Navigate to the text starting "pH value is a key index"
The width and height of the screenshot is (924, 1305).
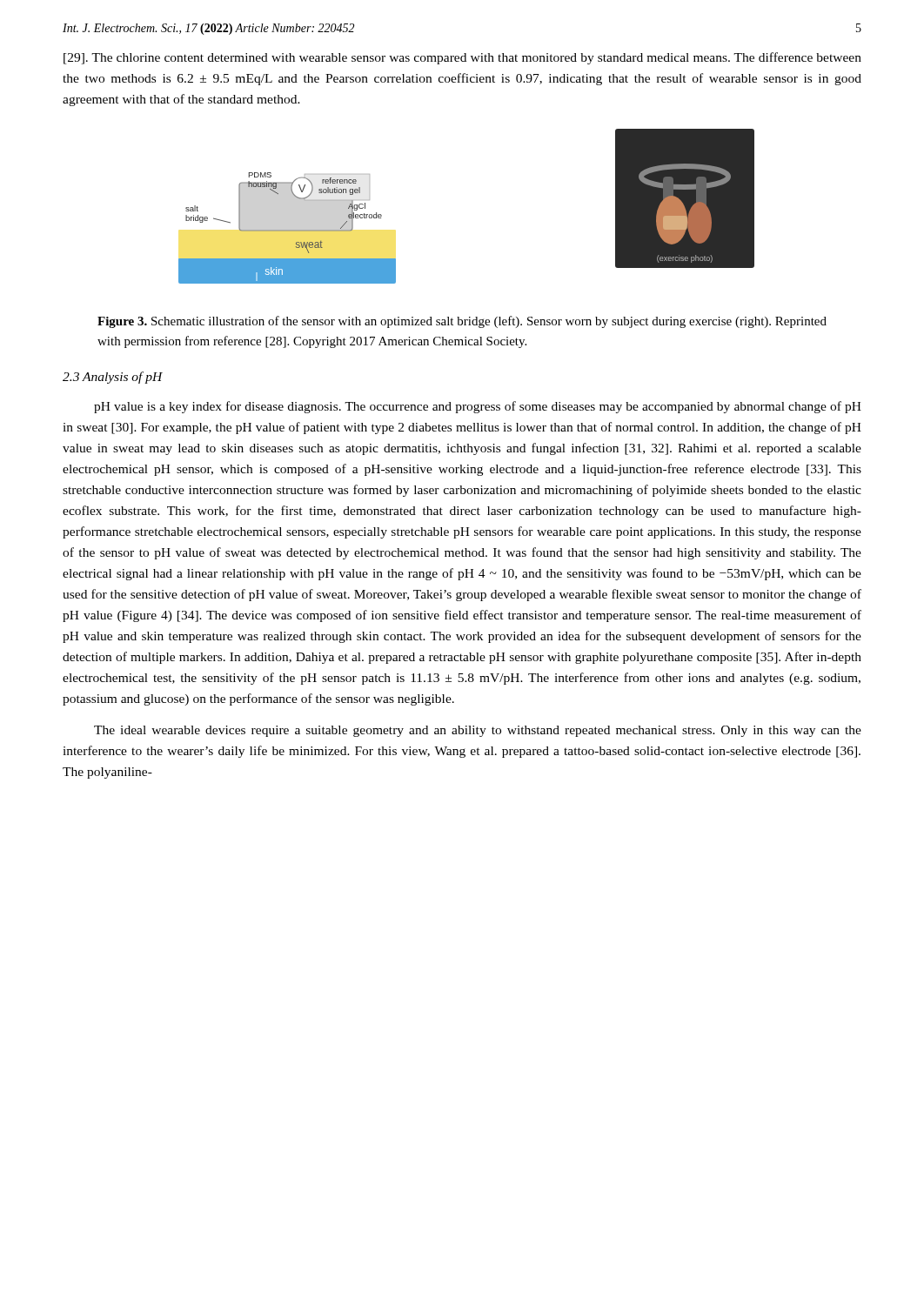tap(462, 552)
